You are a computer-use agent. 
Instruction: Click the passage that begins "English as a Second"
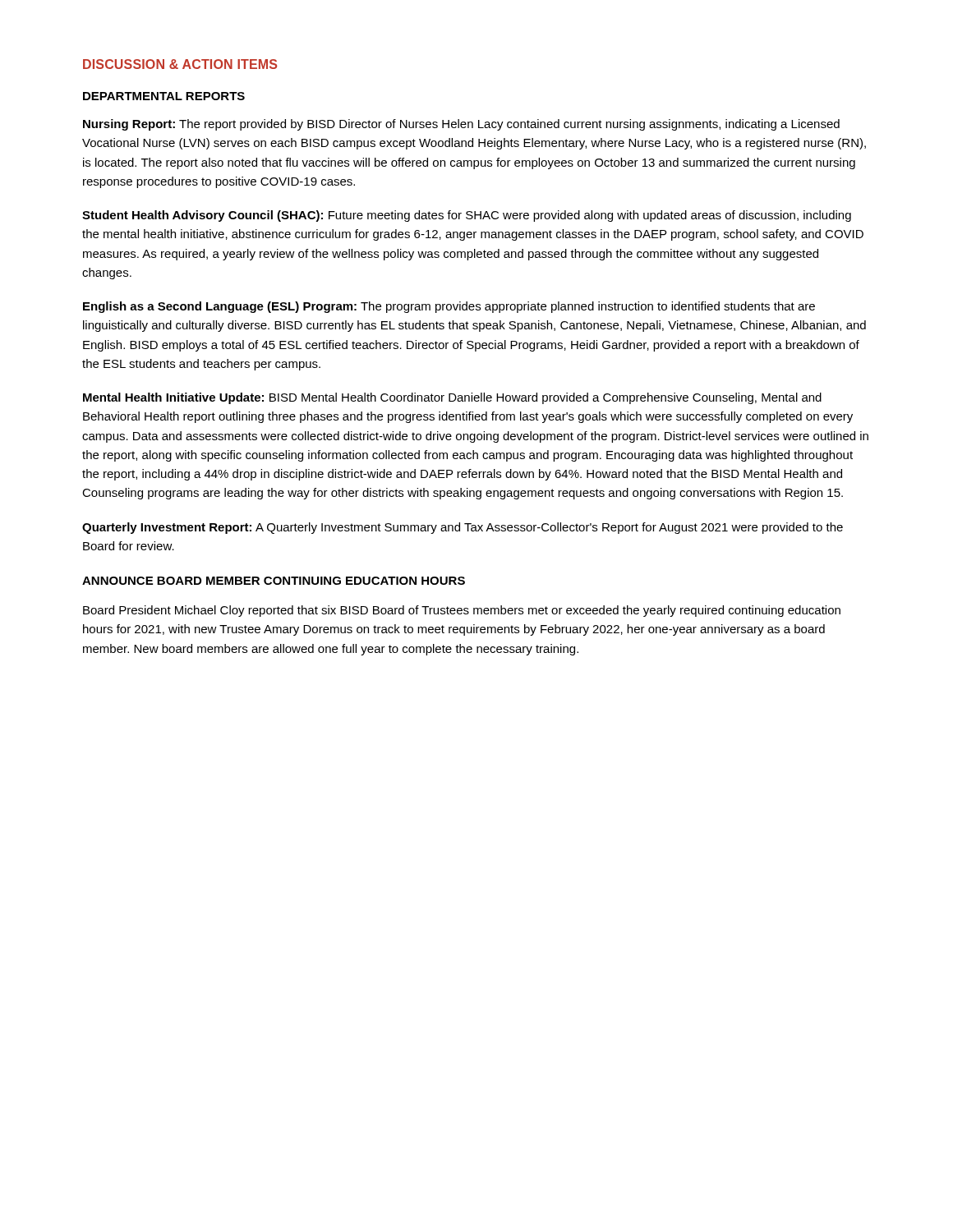point(474,335)
